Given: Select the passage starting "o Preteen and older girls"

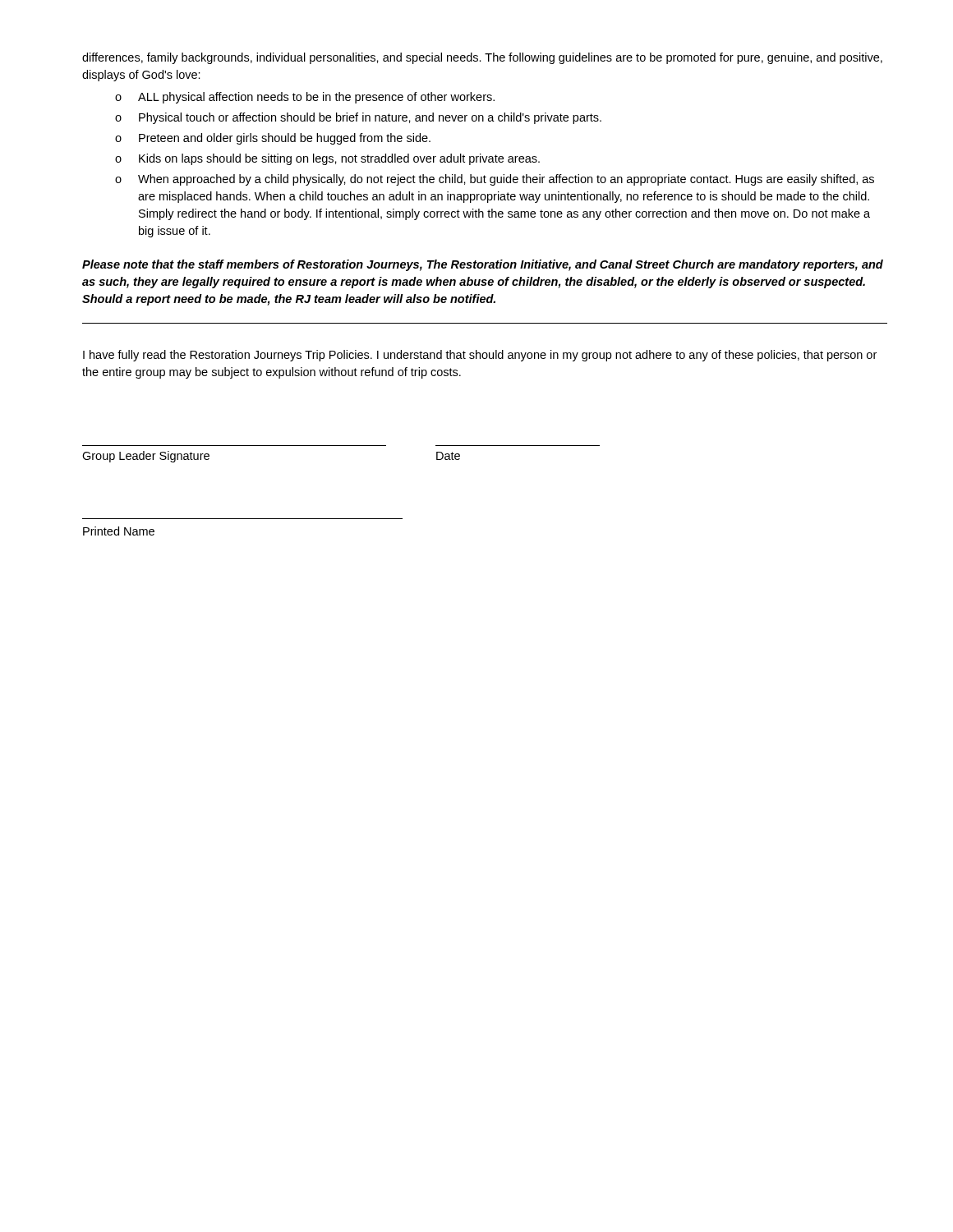Looking at the screenshot, I should (x=273, y=139).
